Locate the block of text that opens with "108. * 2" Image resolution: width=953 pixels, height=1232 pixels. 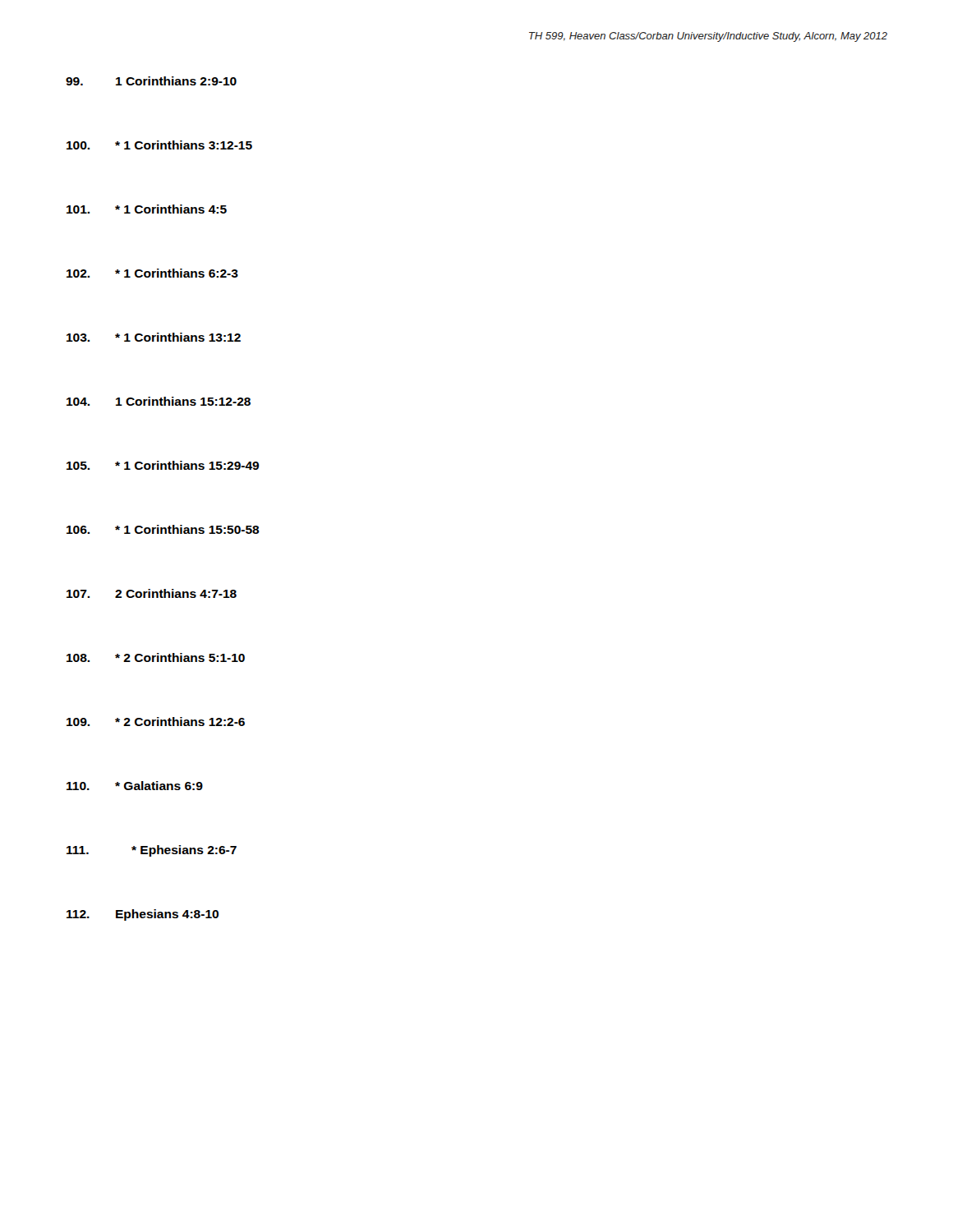pyautogui.click(x=155, y=658)
